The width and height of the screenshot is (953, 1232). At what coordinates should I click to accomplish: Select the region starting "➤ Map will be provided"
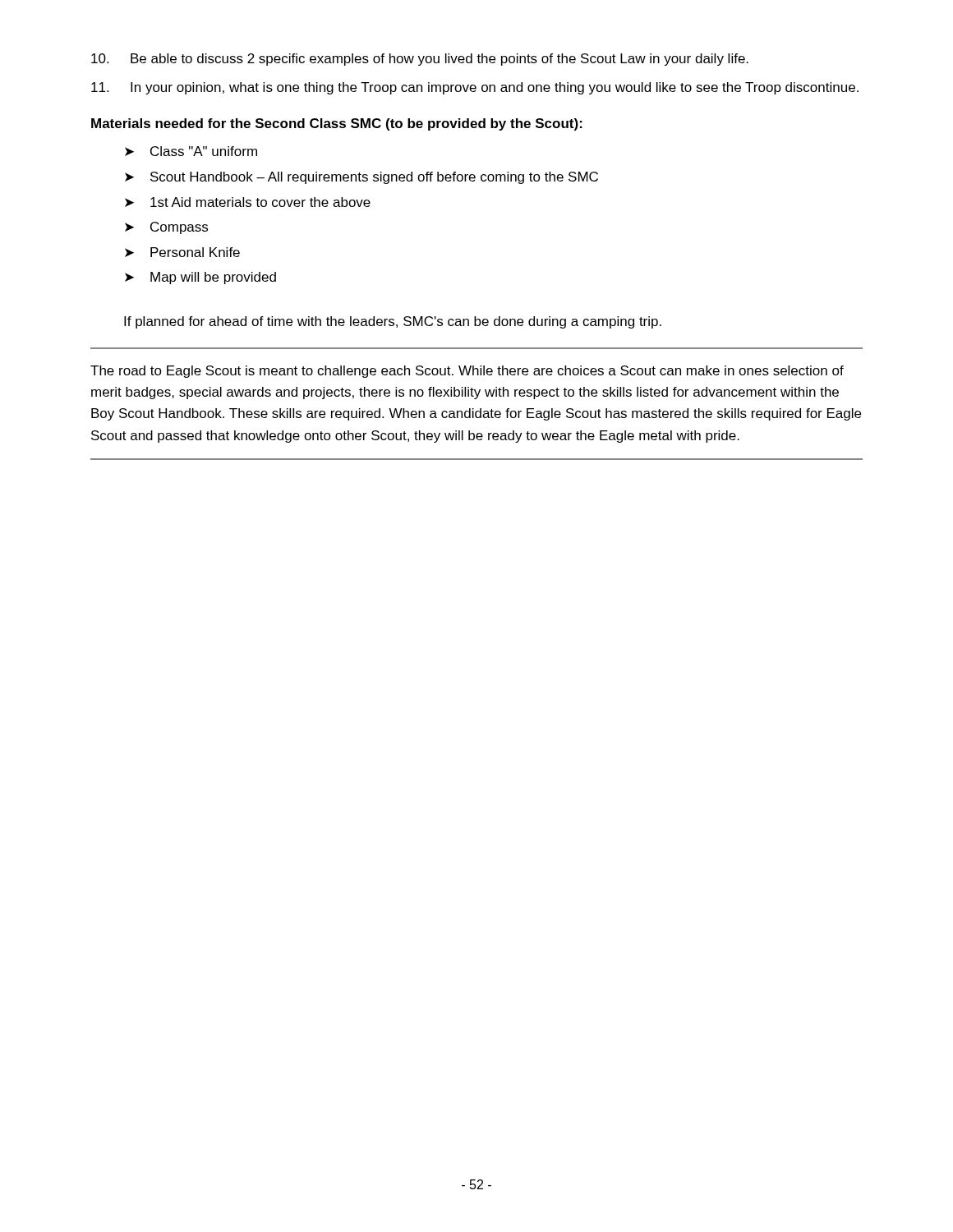(x=200, y=278)
